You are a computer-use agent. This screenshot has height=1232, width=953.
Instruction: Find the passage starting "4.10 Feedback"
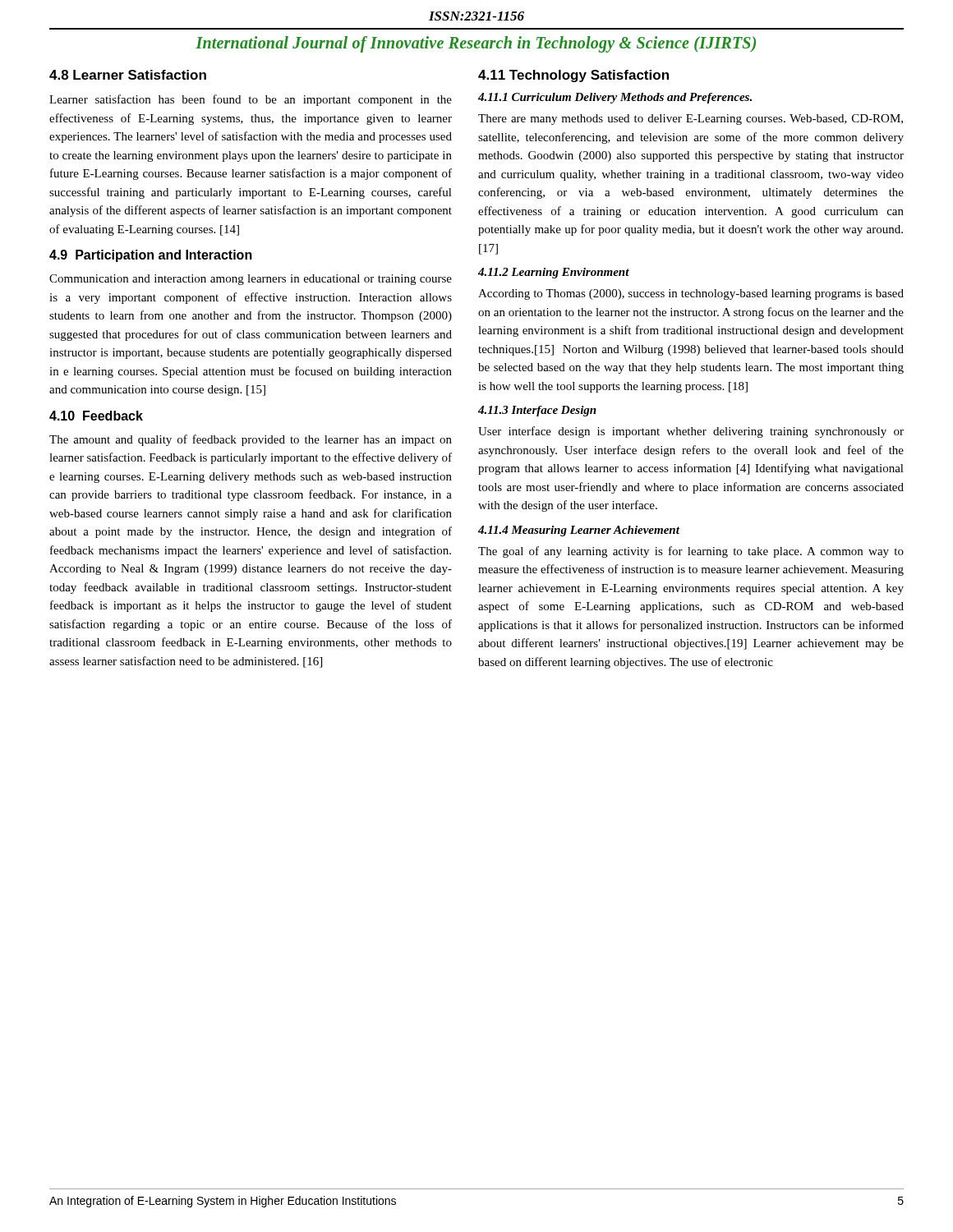point(96,416)
